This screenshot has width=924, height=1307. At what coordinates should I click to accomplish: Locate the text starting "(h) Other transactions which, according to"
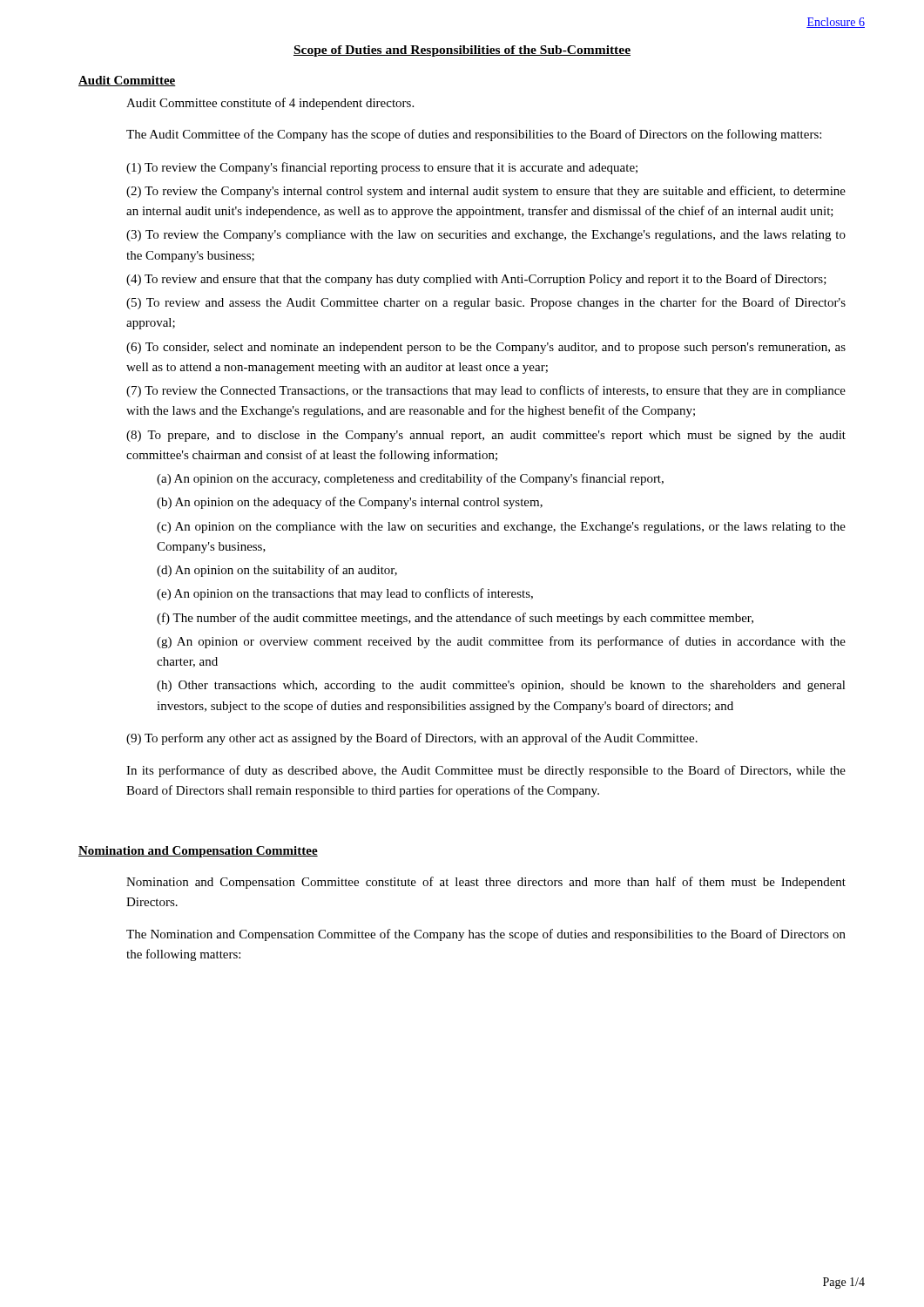tap(501, 695)
